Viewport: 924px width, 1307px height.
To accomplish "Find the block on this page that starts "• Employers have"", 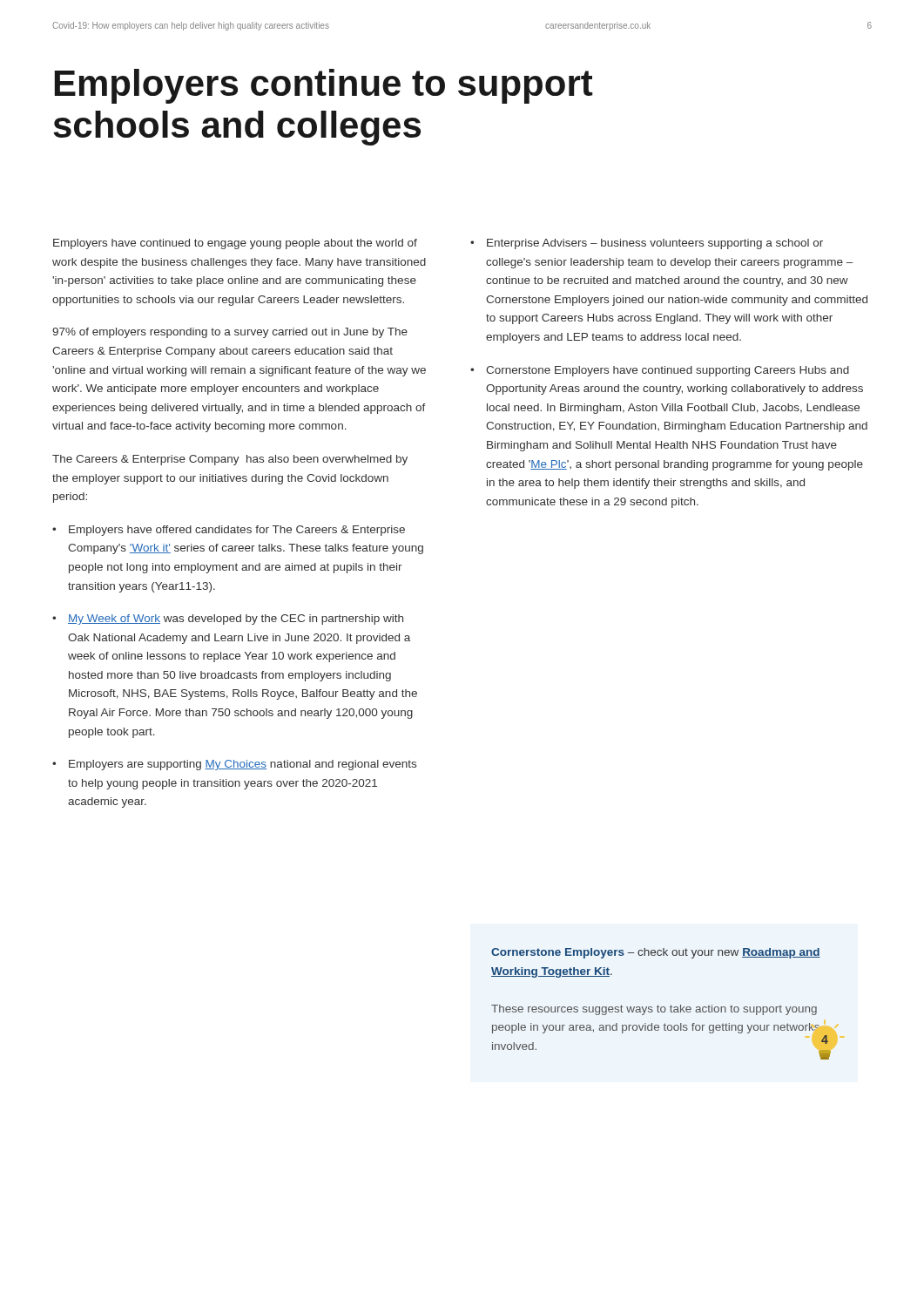I will (x=238, y=556).
